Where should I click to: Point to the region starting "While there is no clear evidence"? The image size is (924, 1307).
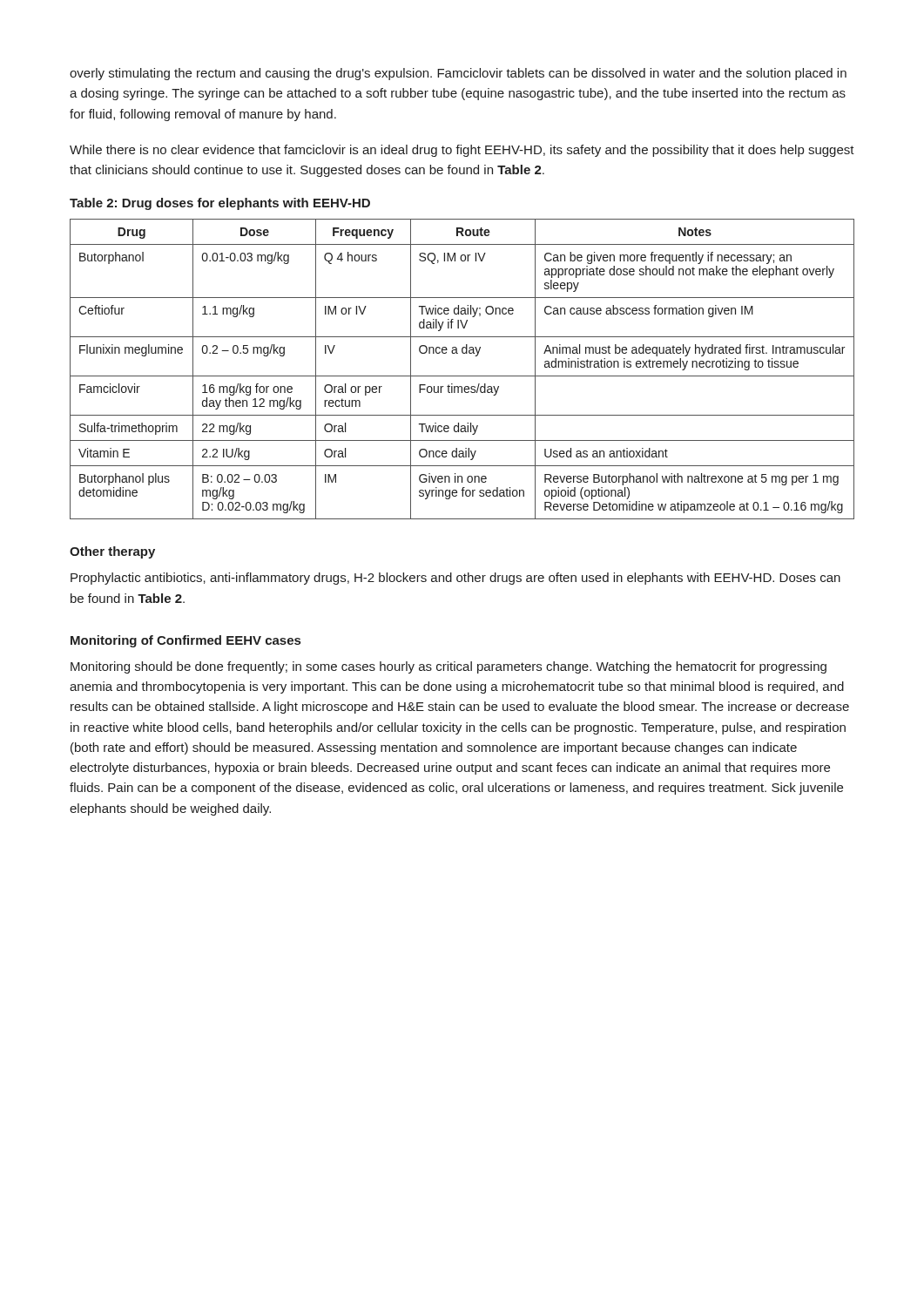point(462,159)
